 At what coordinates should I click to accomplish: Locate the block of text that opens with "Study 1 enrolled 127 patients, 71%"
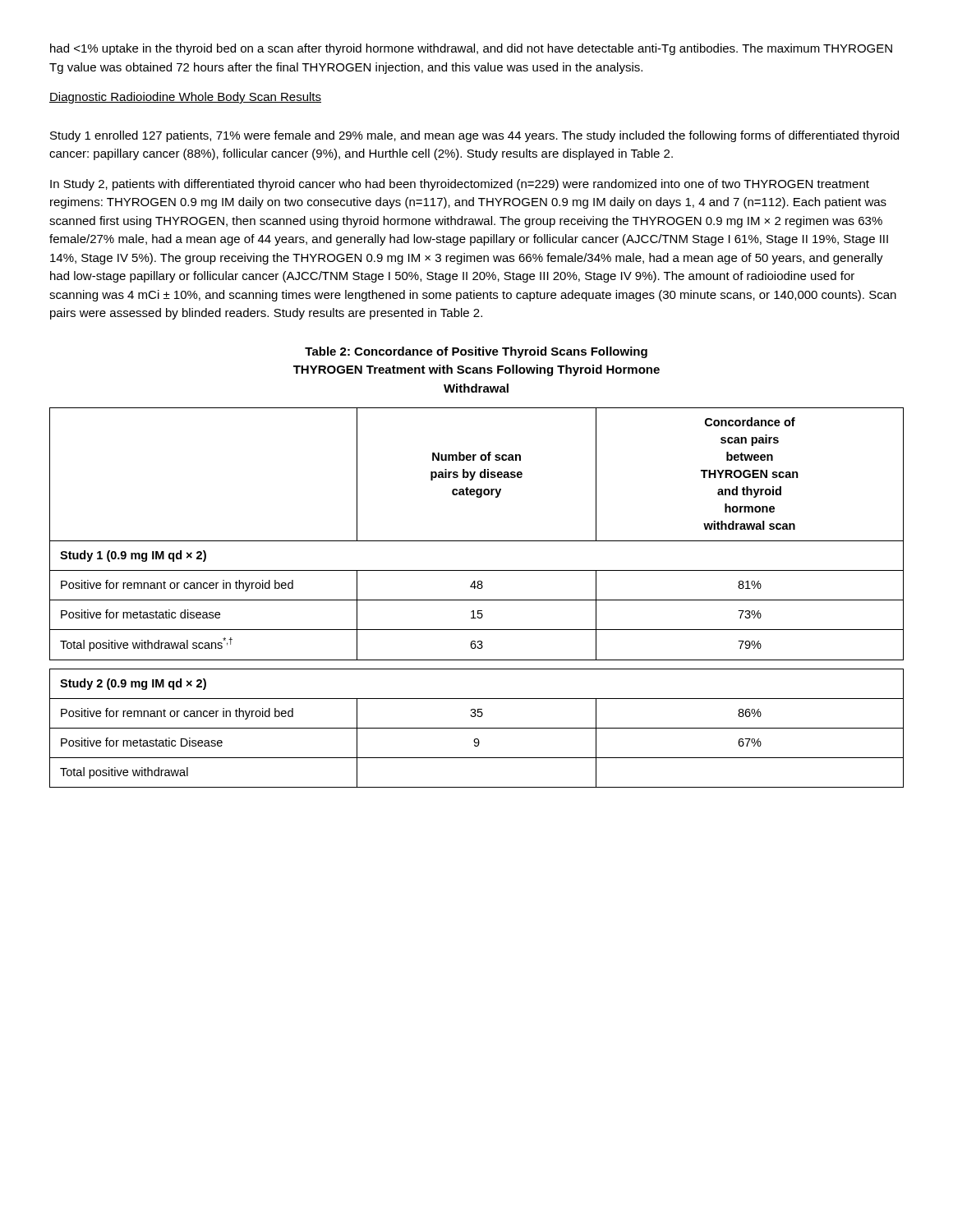coord(474,144)
